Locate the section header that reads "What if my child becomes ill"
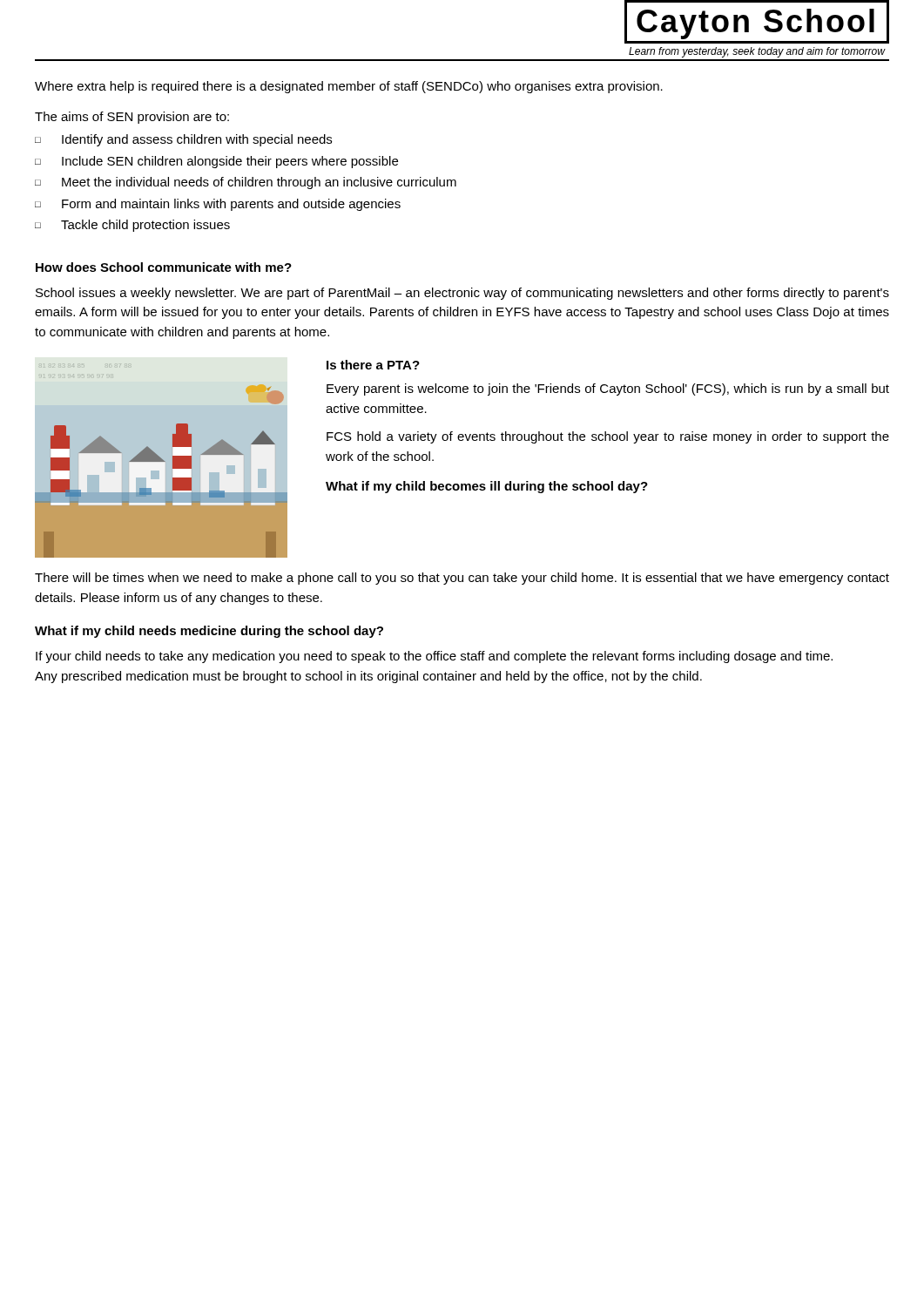 click(x=487, y=486)
